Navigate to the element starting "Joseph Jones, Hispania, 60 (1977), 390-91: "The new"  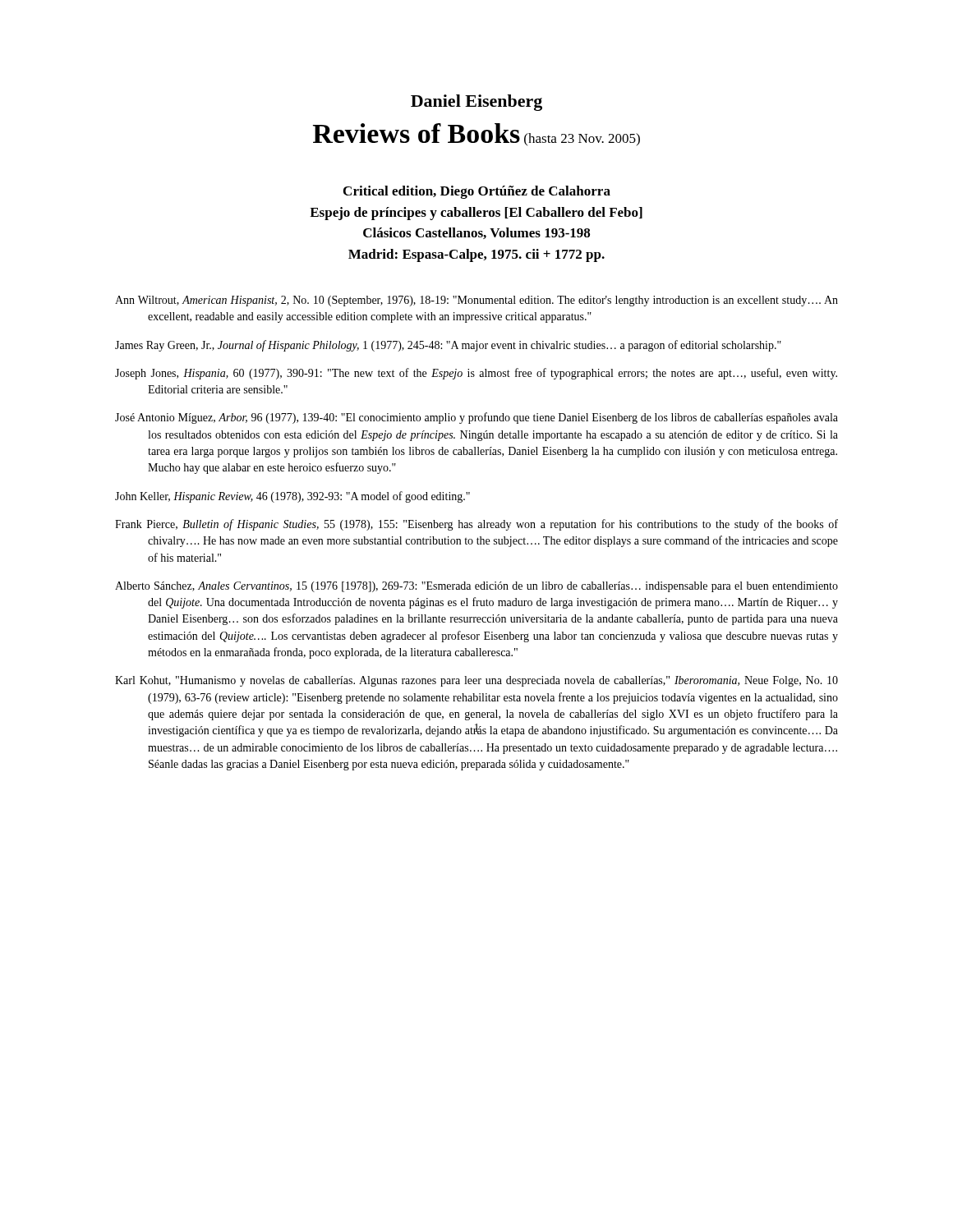476,382
